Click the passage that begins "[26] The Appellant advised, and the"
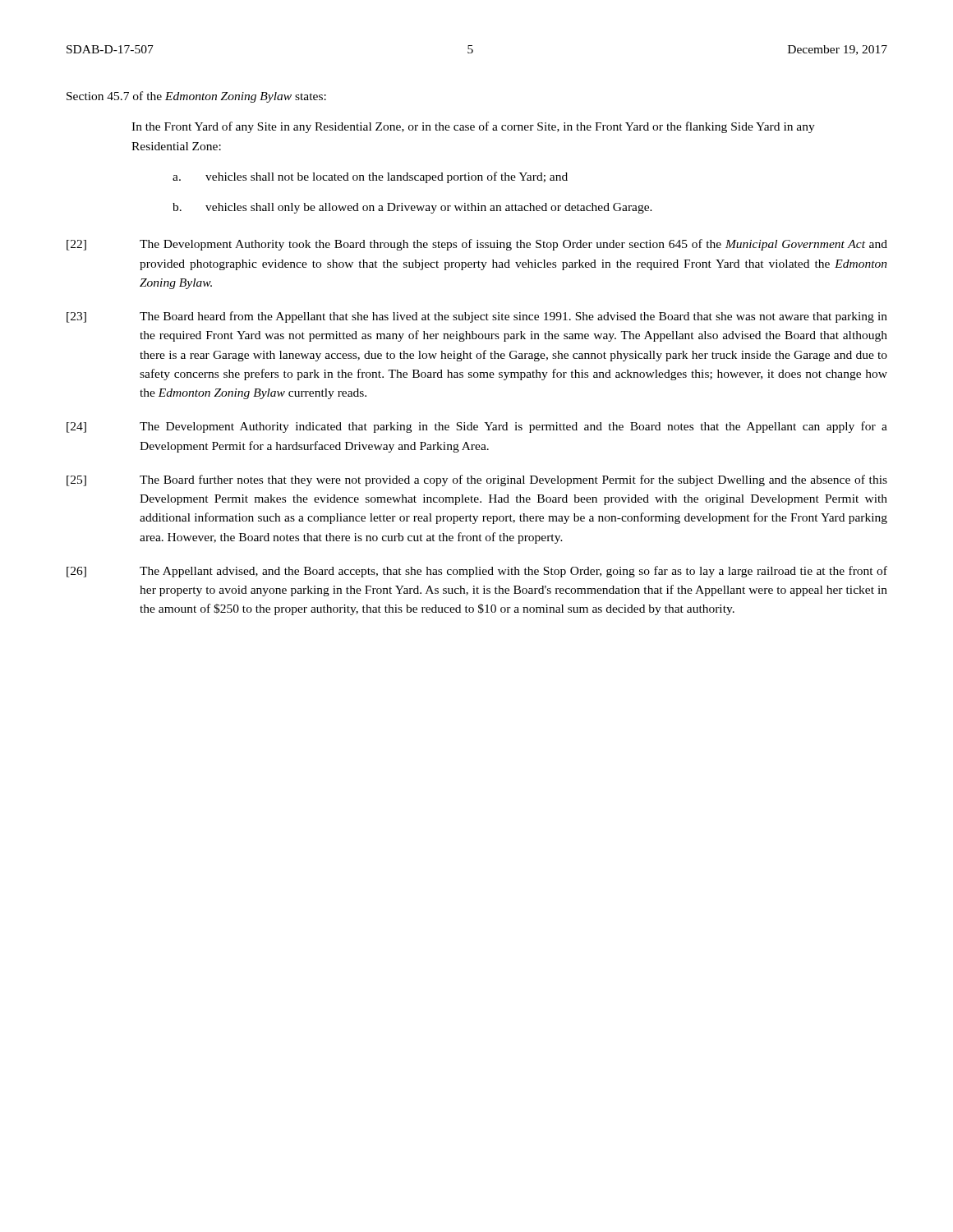This screenshot has height=1232, width=953. tap(476, 589)
